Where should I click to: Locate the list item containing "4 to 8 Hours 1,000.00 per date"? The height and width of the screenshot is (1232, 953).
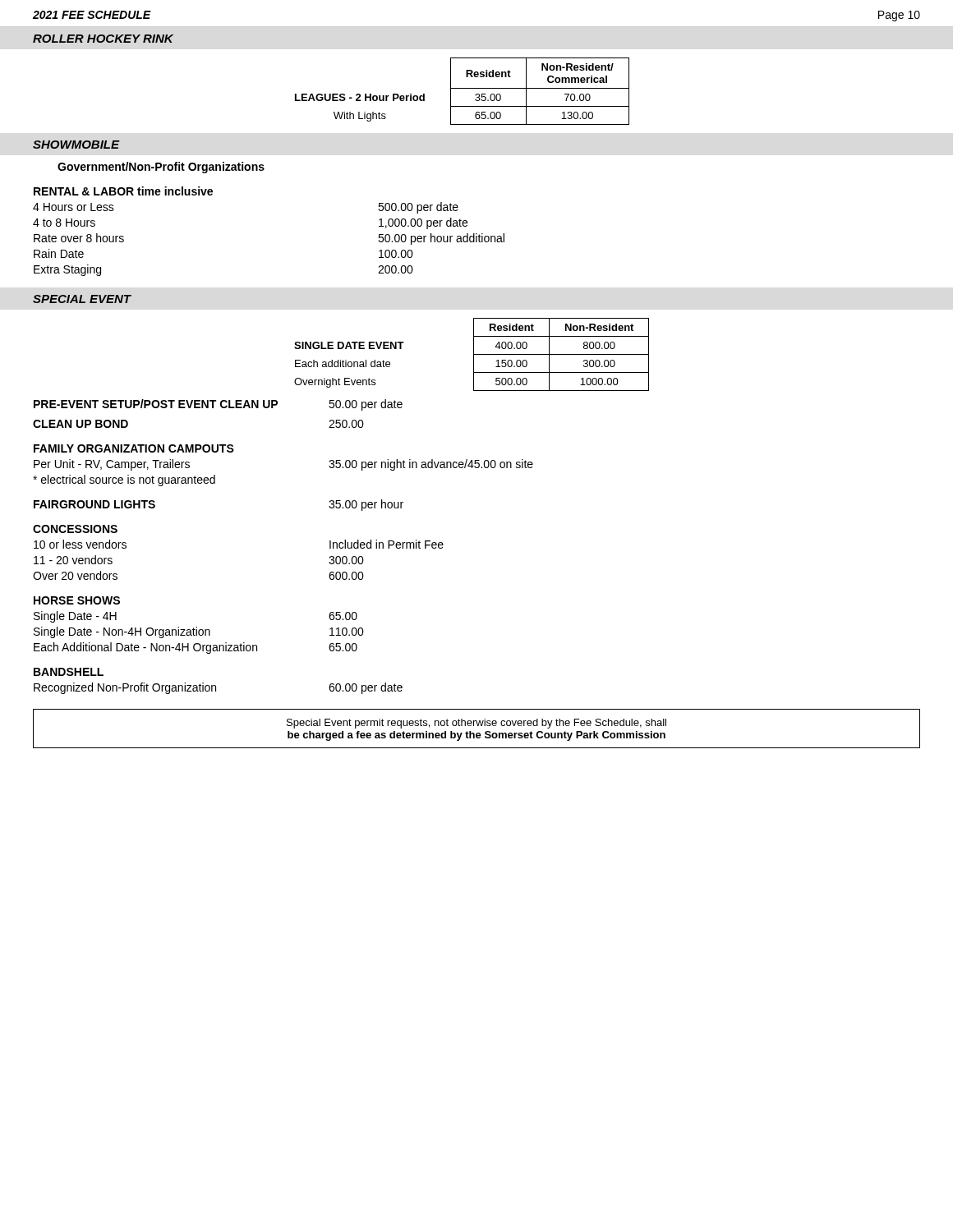[69, 223]
